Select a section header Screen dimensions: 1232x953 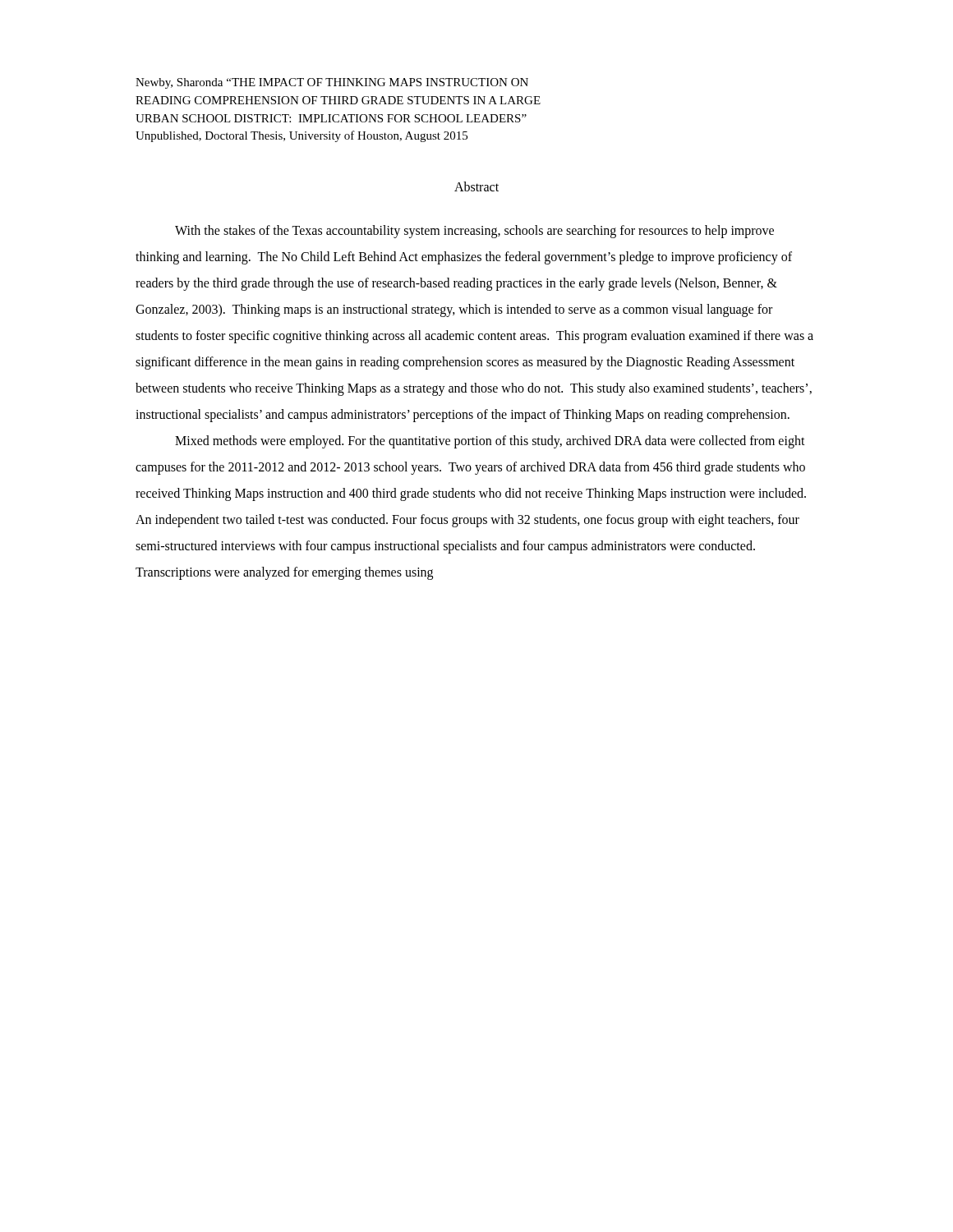pyautogui.click(x=476, y=187)
